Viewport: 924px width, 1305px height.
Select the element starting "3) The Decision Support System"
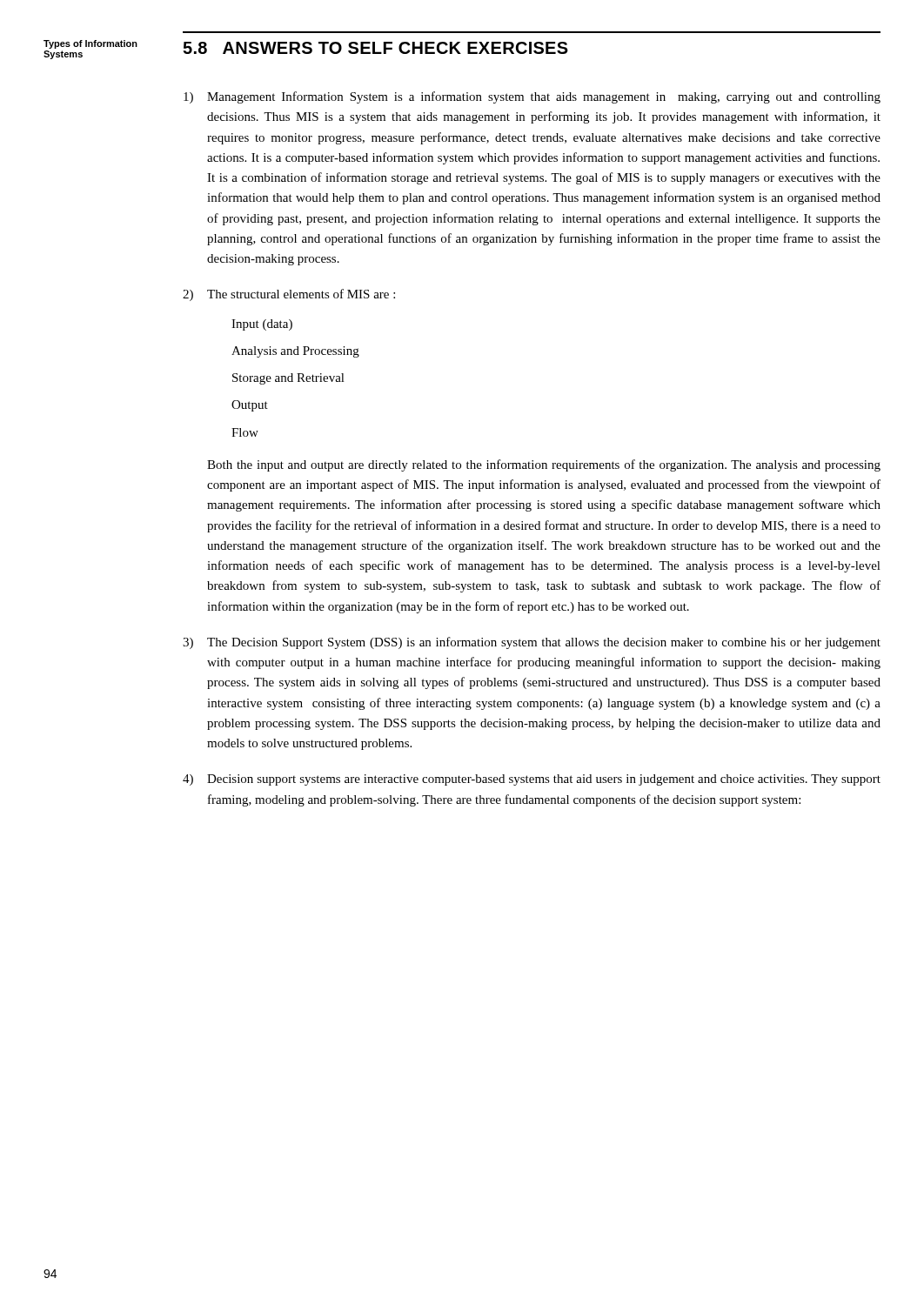click(x=532, y=693)
